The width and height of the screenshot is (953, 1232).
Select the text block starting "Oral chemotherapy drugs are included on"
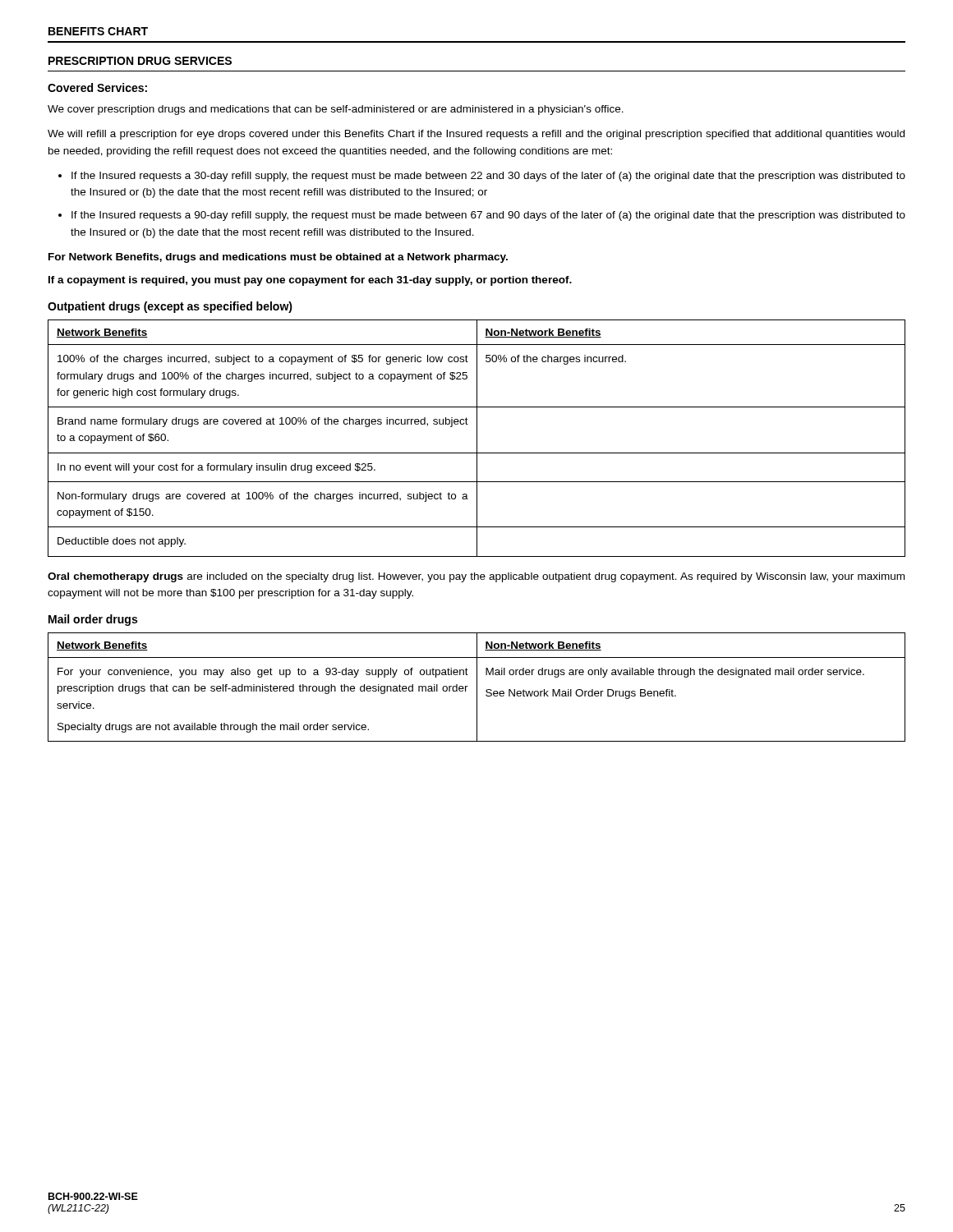click(x=476, y=585)
